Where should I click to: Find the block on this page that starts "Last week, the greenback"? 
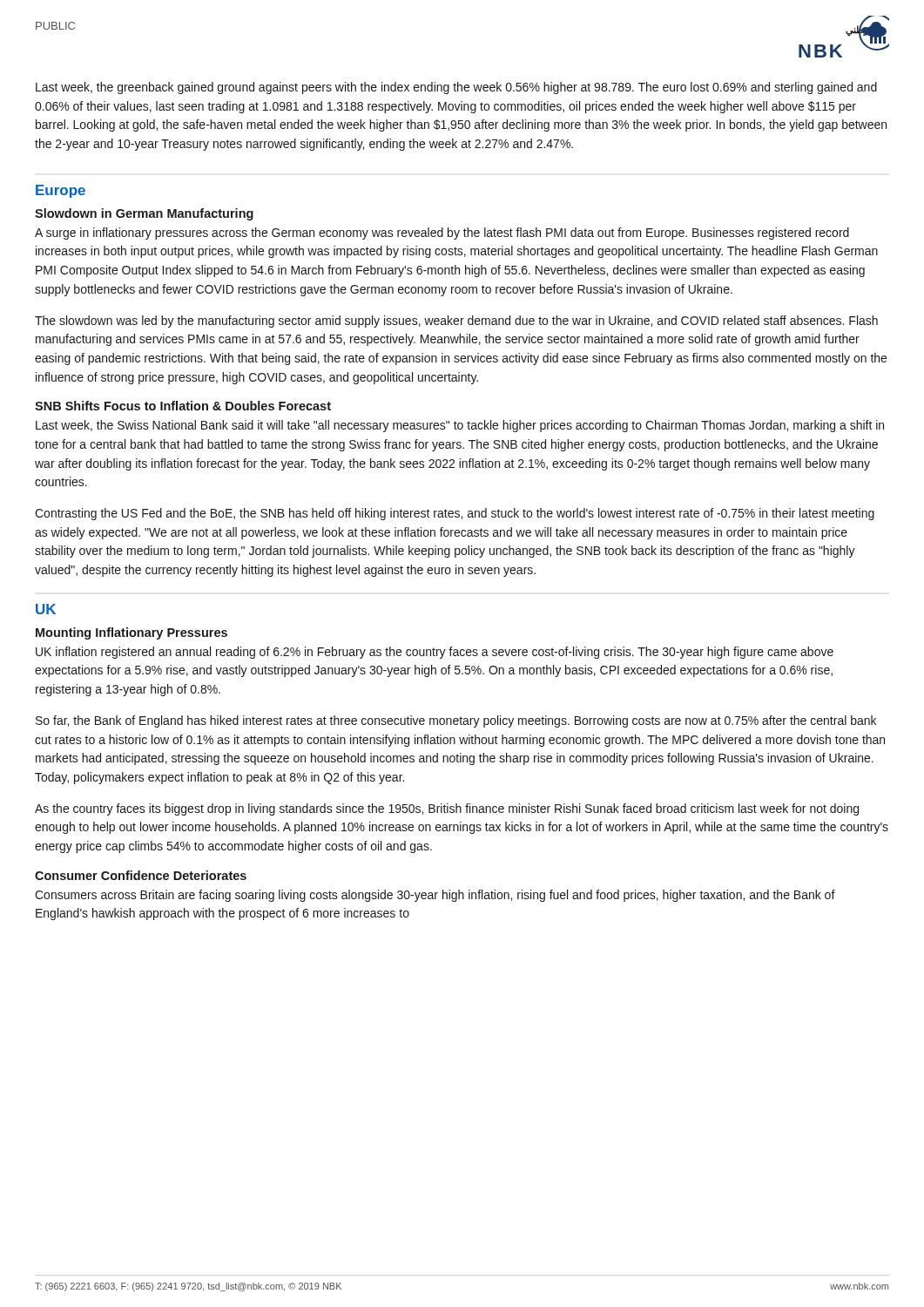(461, 115)
